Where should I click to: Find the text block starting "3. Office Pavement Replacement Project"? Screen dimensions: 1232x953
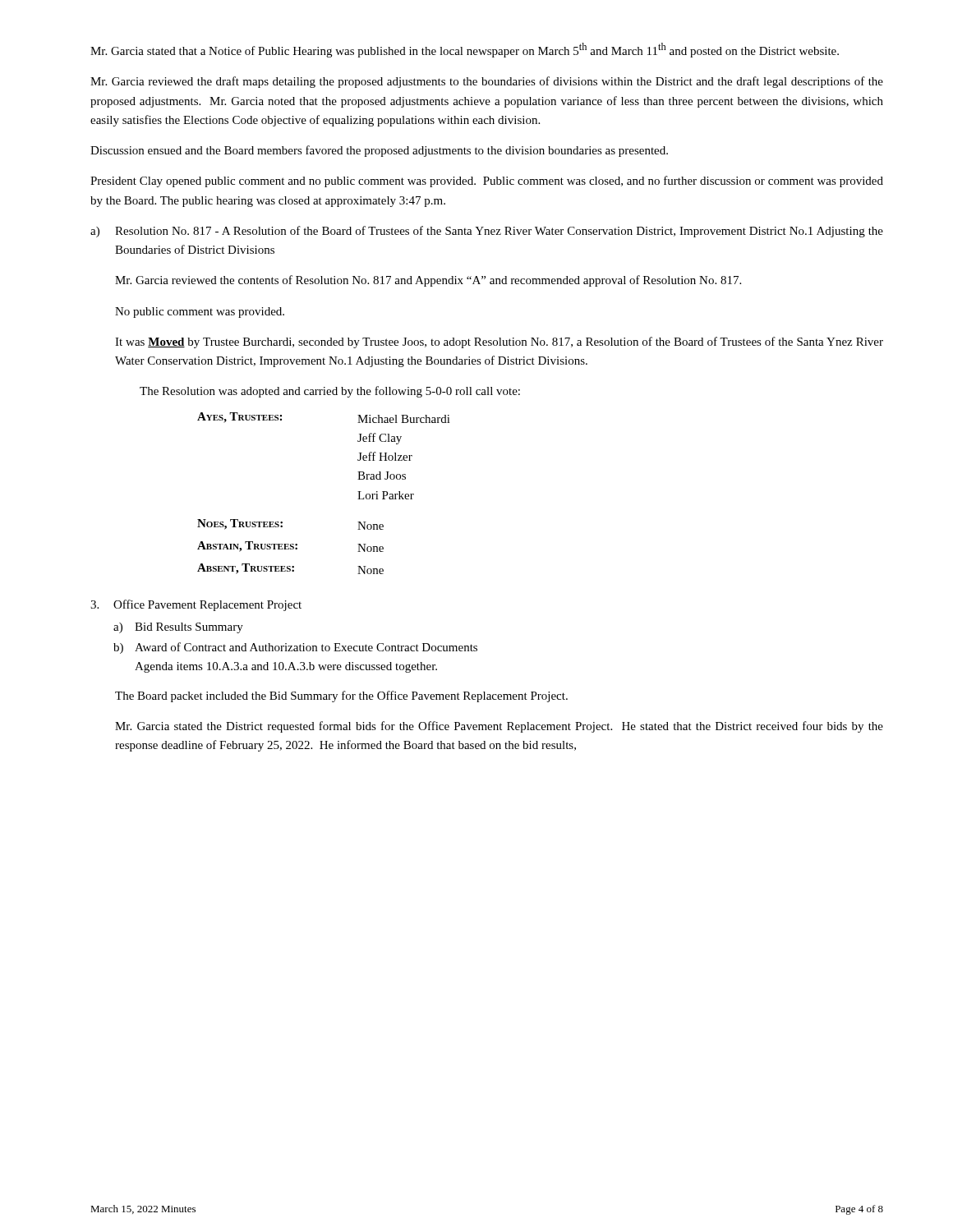point(196,605)
